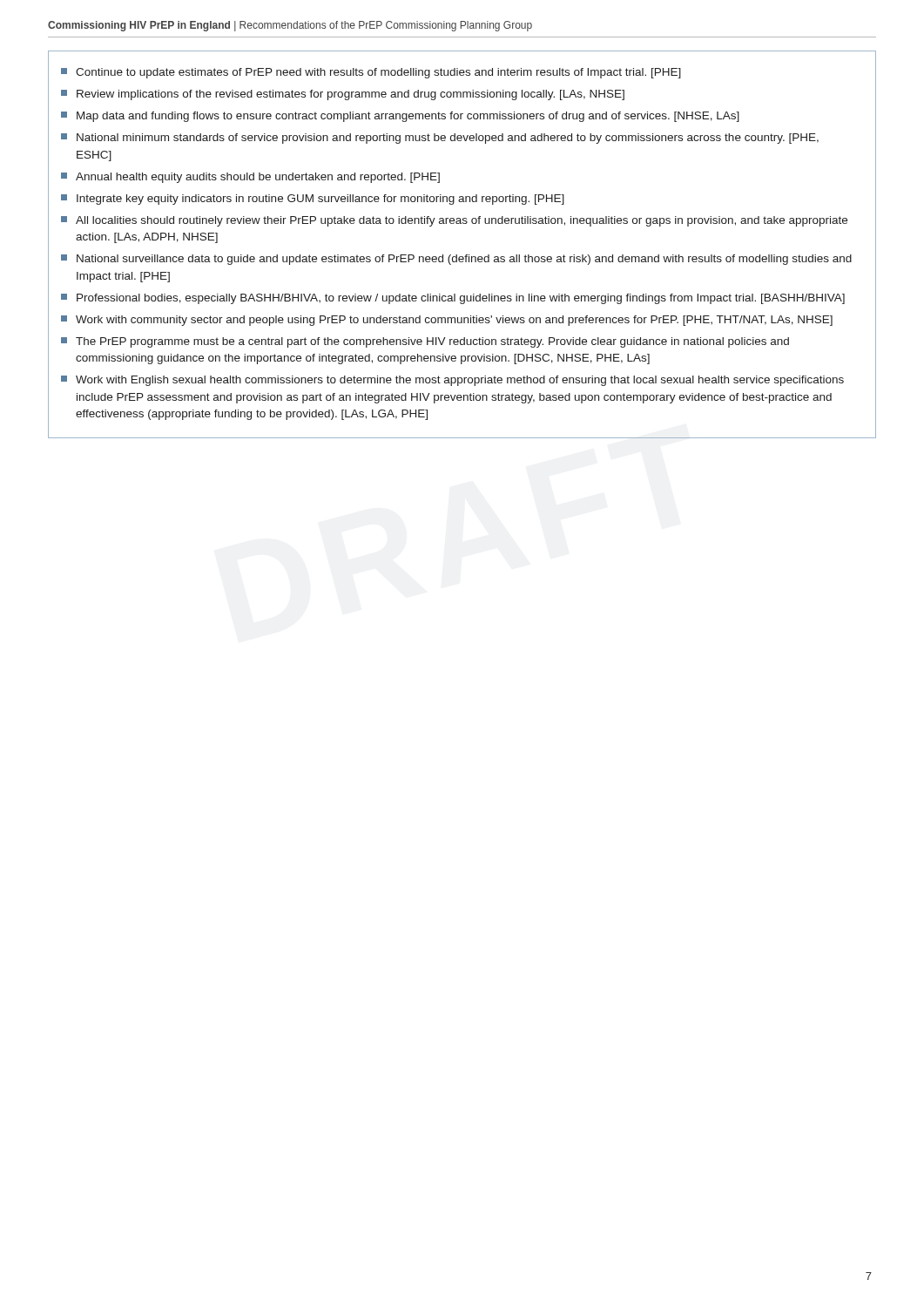
Task: Select the block starting "Integrate key equity"
Action: point(459,198)
